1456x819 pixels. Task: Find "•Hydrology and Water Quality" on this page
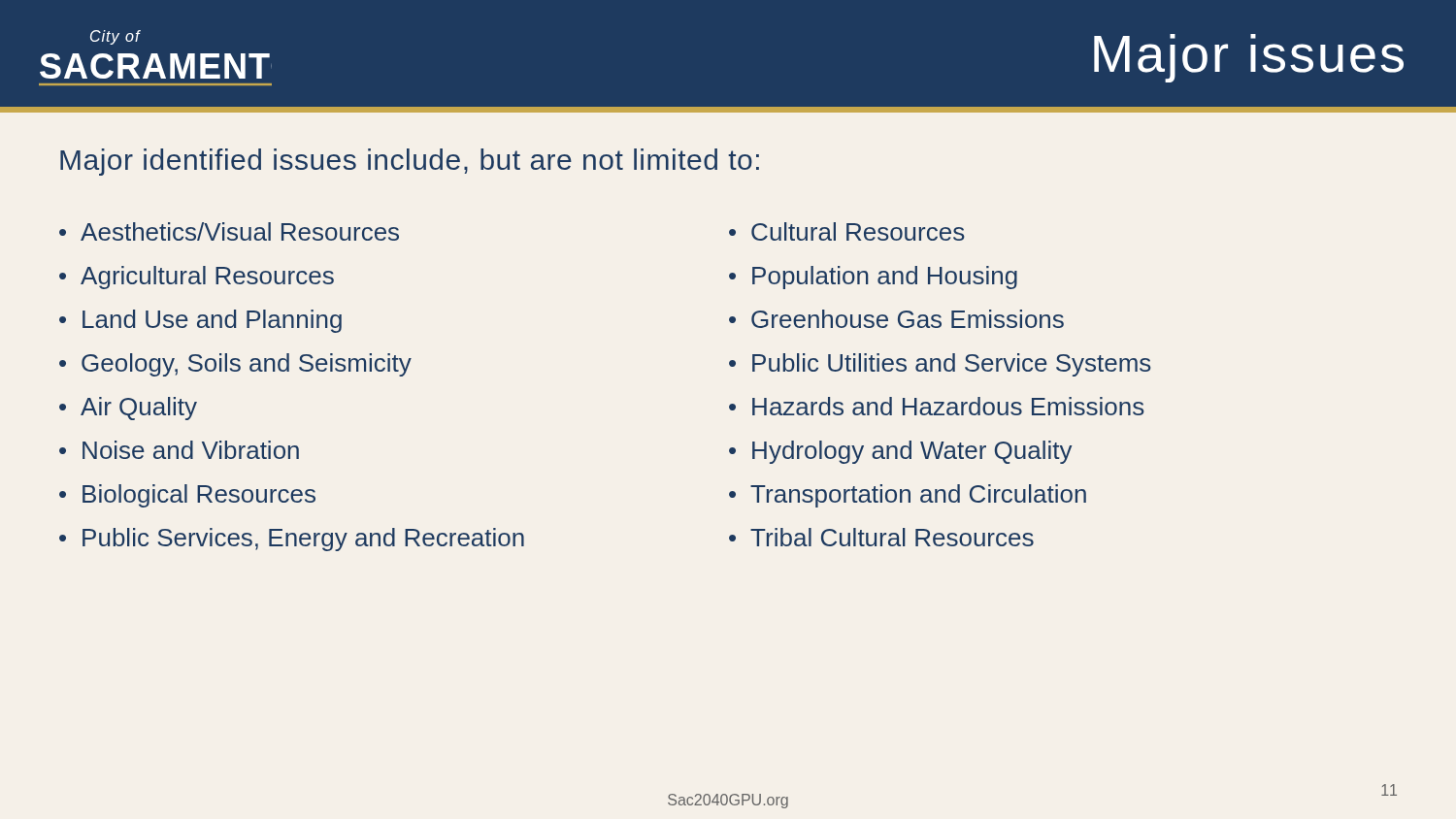coord(900,451)
